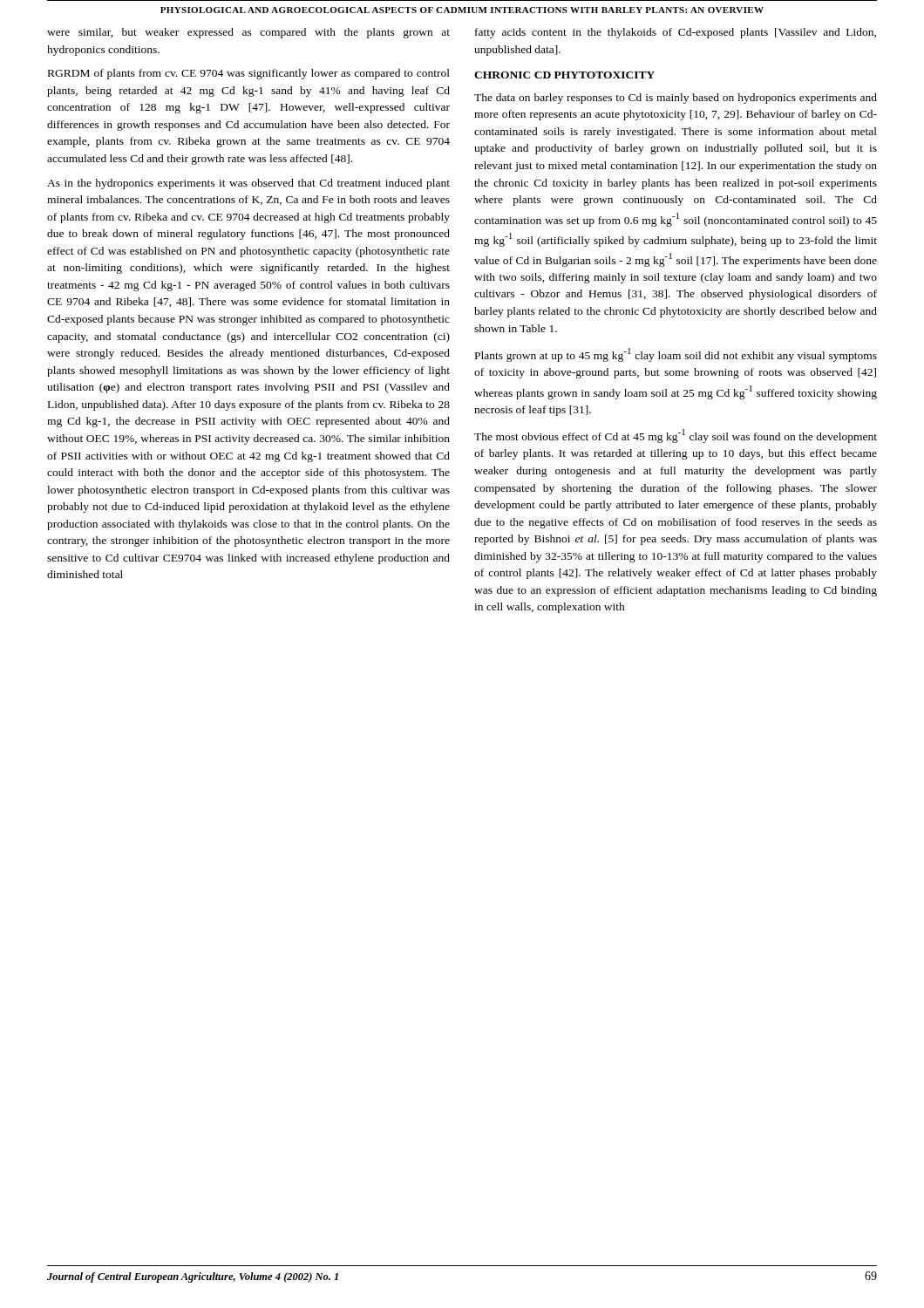Select the passage starting "CHRONIC CD PHYTOTOXICITY"
This screenshot has width=924, height=1308.
564,75
